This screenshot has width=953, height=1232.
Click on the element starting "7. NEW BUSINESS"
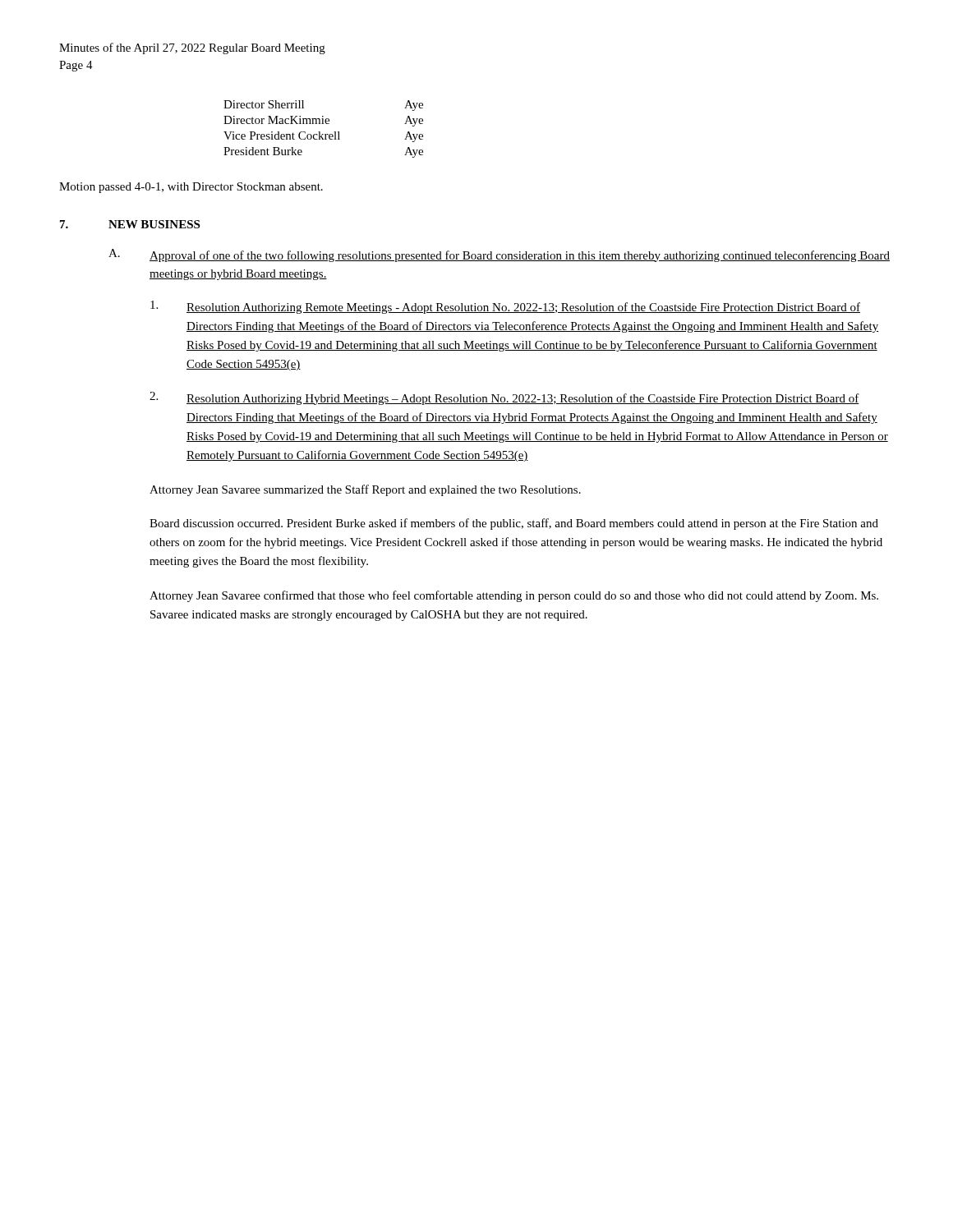(x=130, y=224)
